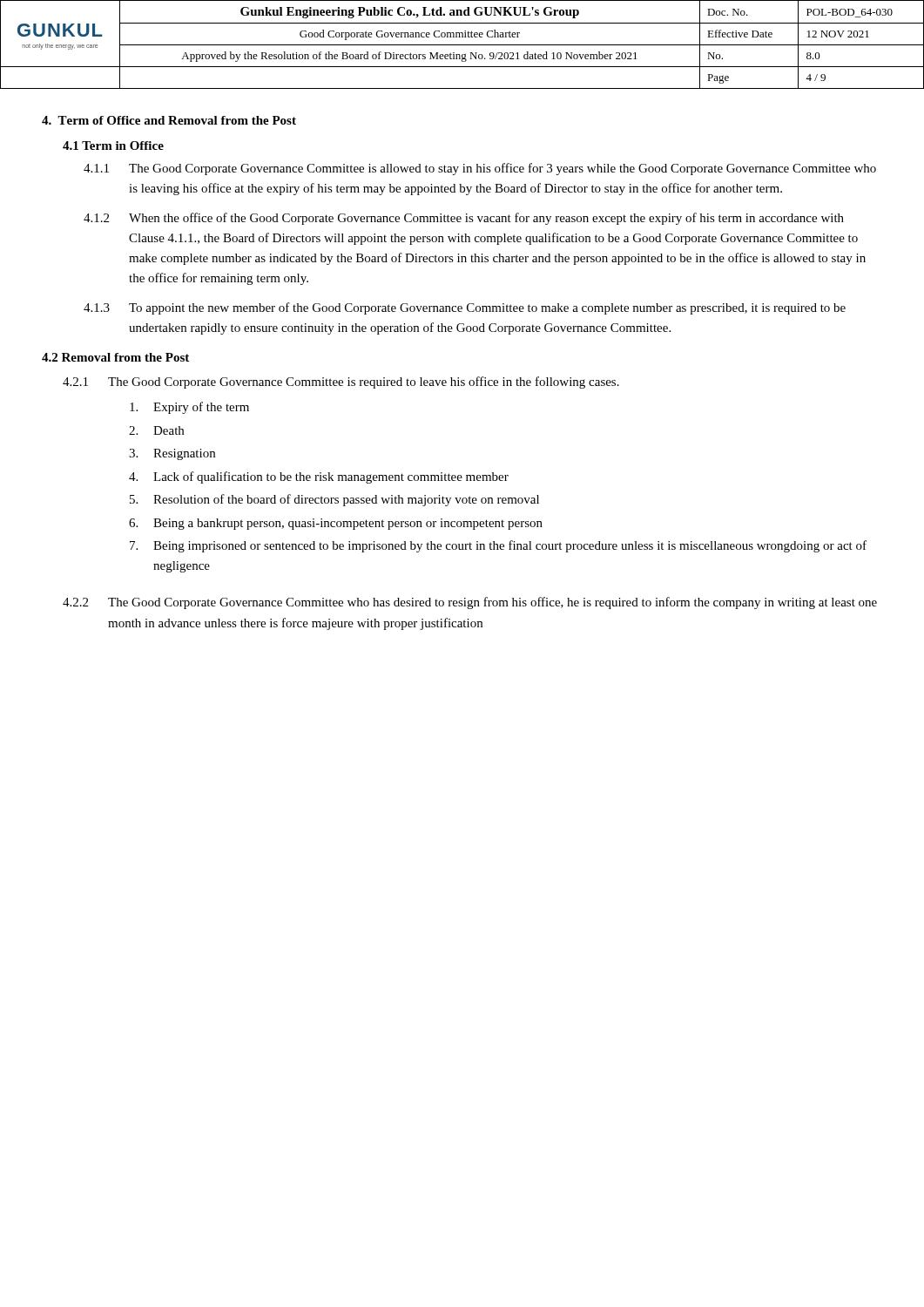924x1307 pixels.
Task: Navigate to the region starting "1.1 The Good Corporate Governance Committee is allowed"
Action: 483,179
